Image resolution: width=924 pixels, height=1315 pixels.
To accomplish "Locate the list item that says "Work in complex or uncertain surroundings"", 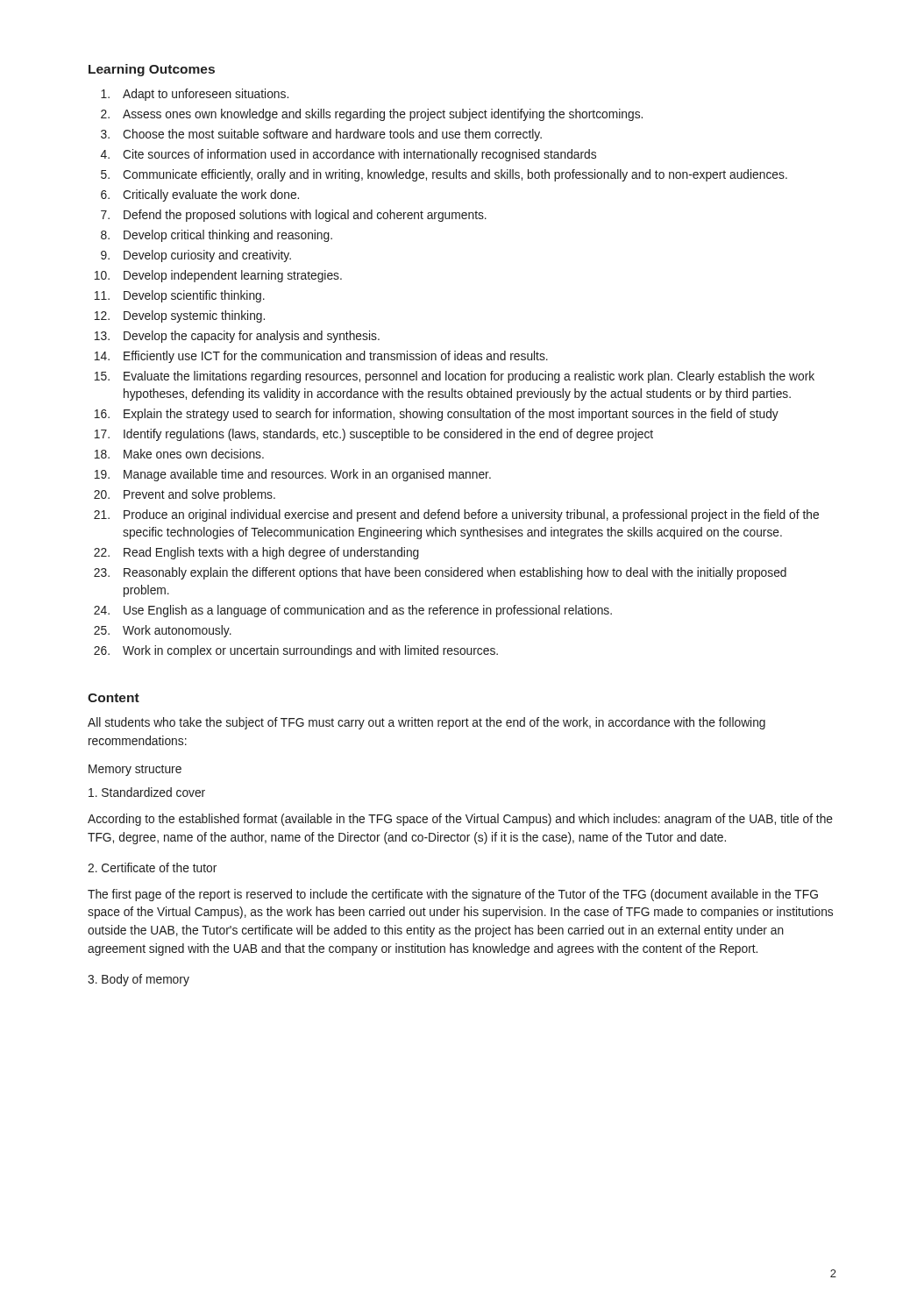I will coord(475,651).
